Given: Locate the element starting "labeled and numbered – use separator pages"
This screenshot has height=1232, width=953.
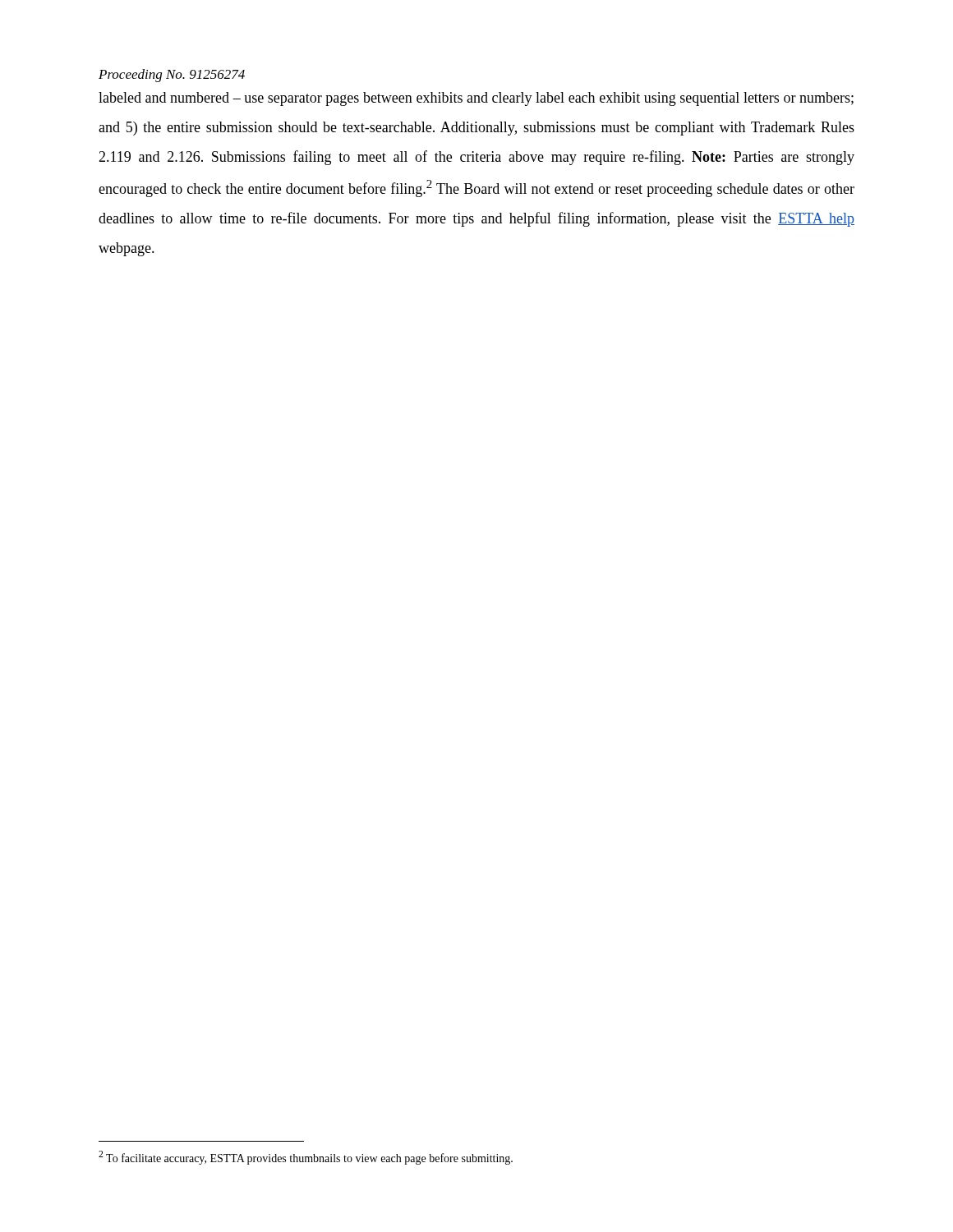Looking at the screenshot, I should tap(476, 173).
